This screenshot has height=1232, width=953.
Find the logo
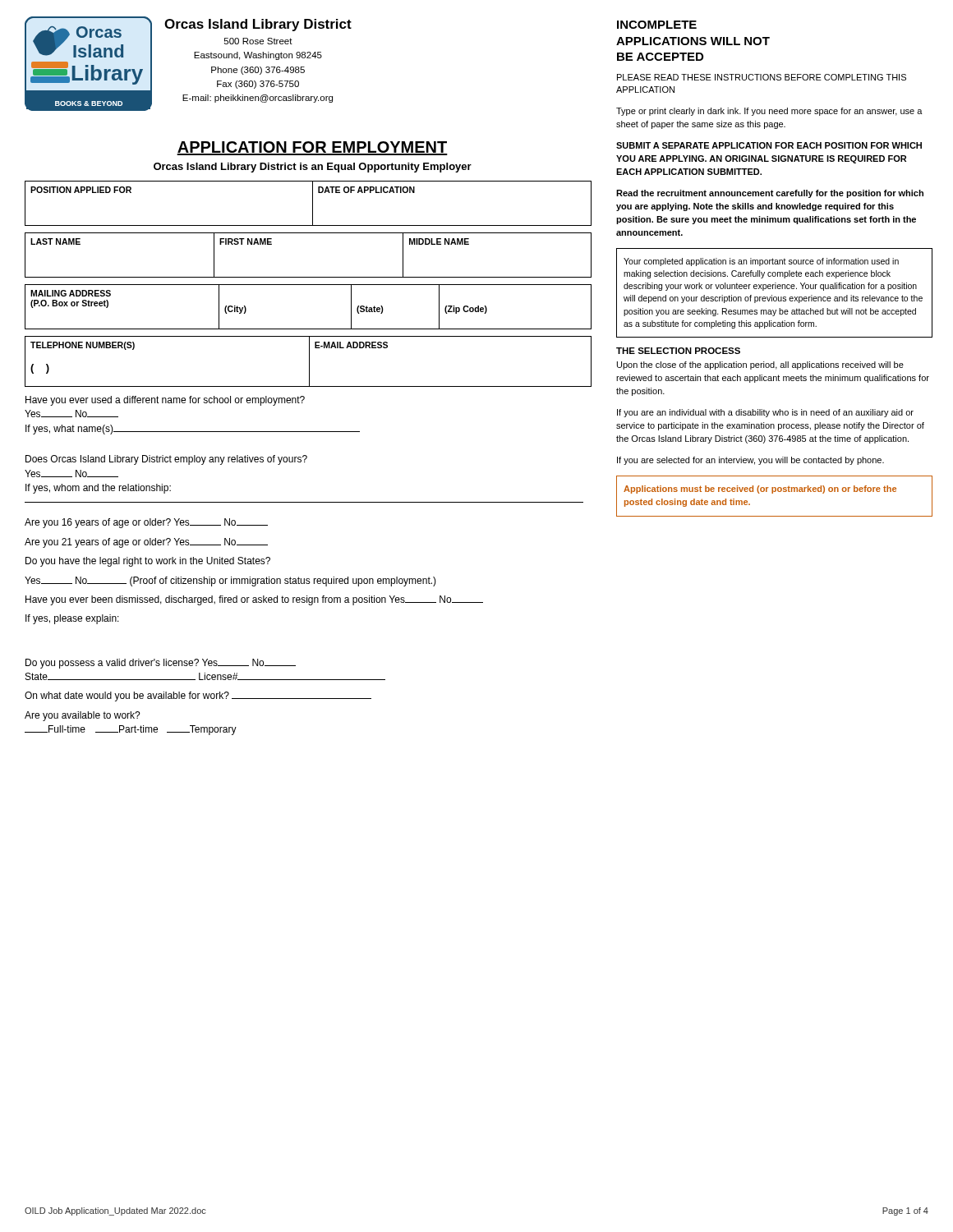[90, 65]
